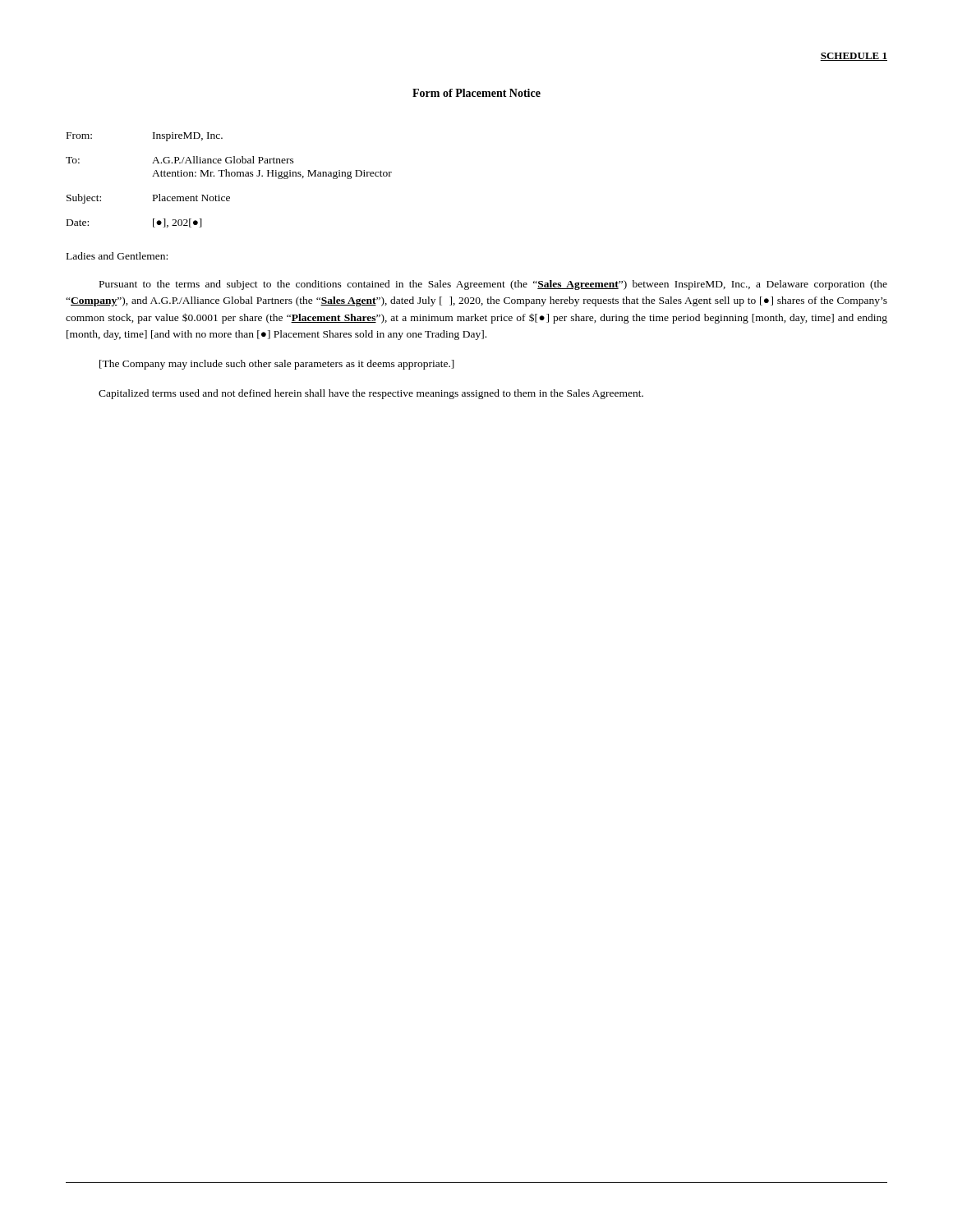Click the section header
The height and width of the screenshot is (1232, 953).
click(854, 55)
